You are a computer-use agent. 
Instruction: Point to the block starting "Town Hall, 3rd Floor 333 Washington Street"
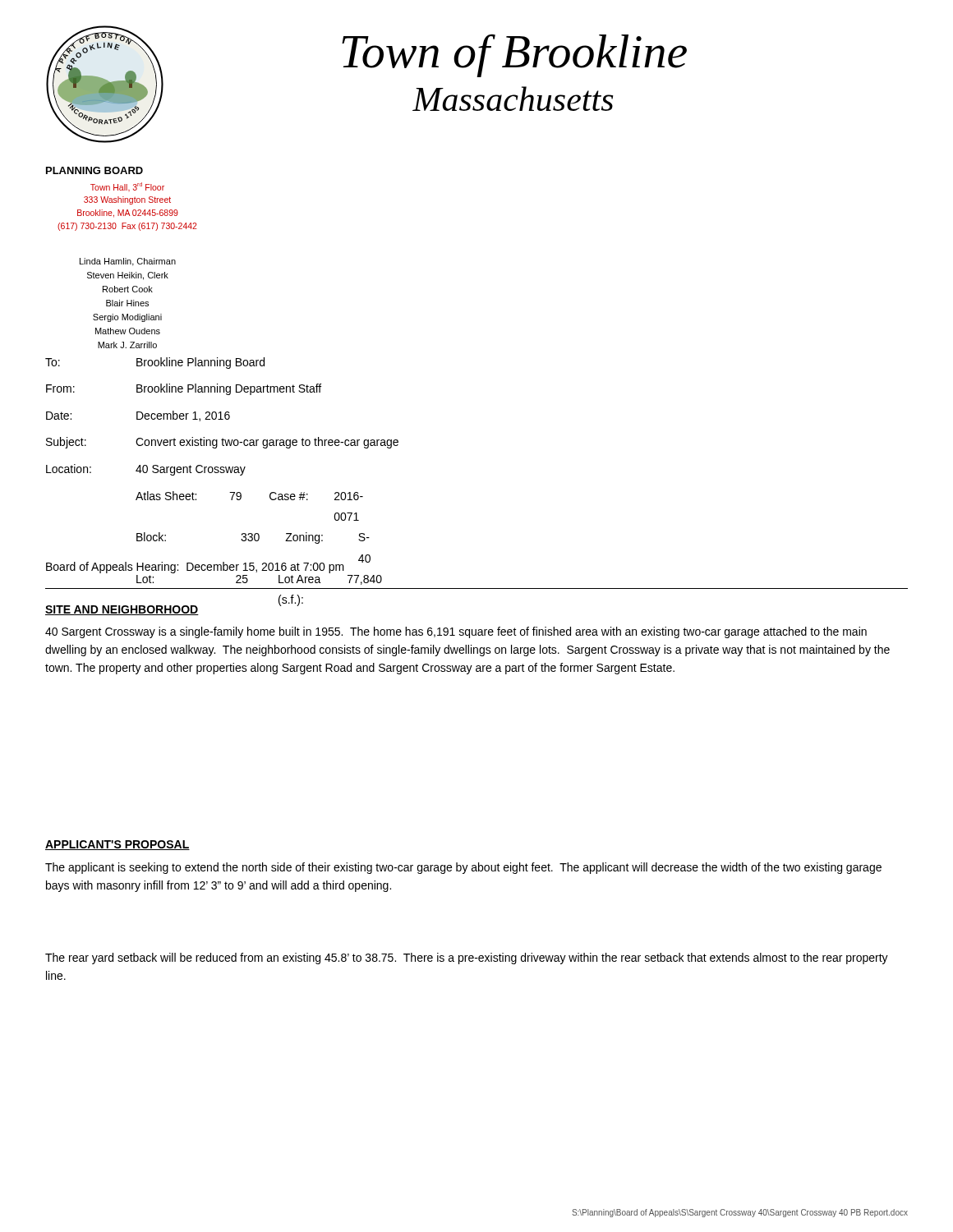tap(127, 206)
